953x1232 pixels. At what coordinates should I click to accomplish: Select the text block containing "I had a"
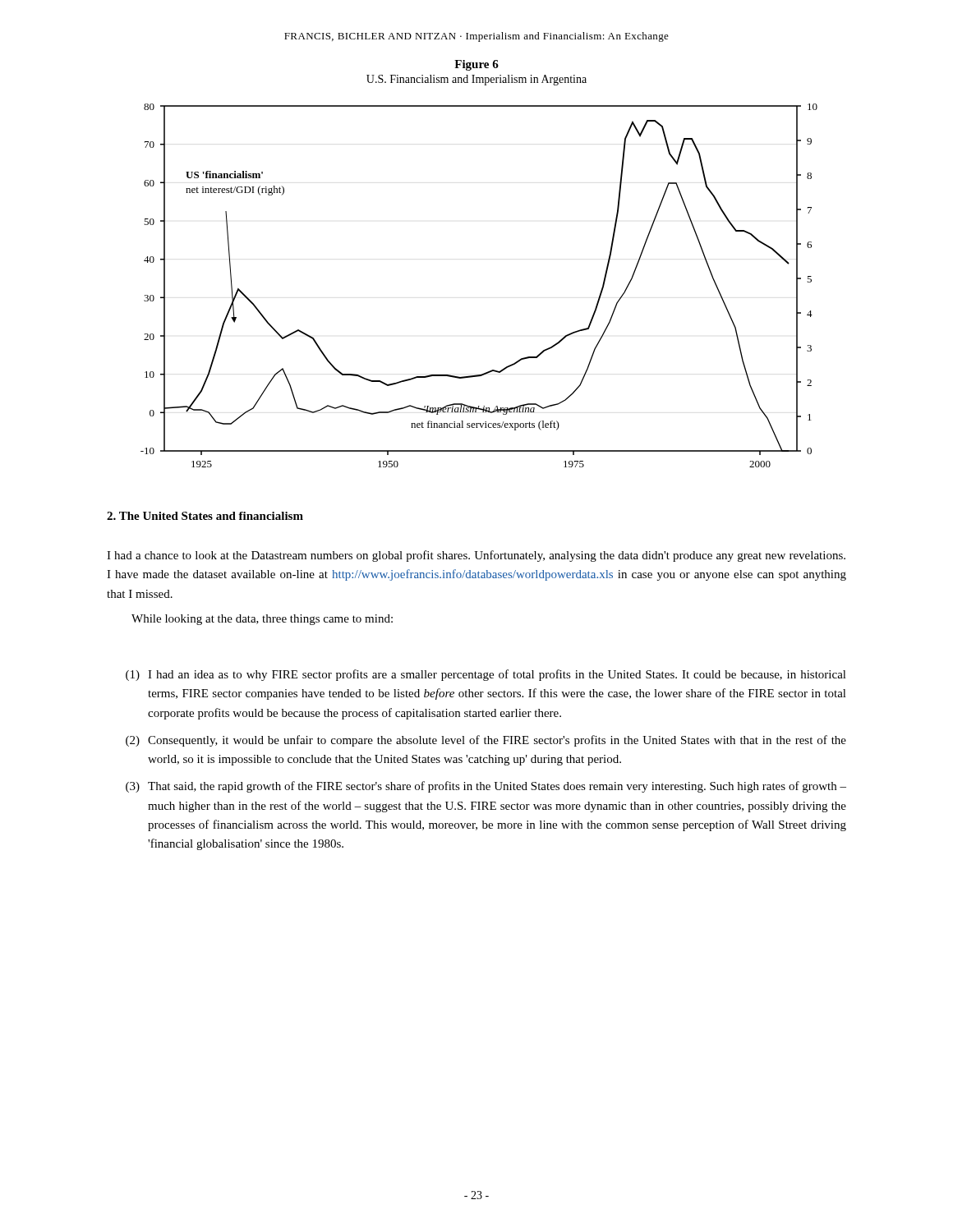pos(476,587)
